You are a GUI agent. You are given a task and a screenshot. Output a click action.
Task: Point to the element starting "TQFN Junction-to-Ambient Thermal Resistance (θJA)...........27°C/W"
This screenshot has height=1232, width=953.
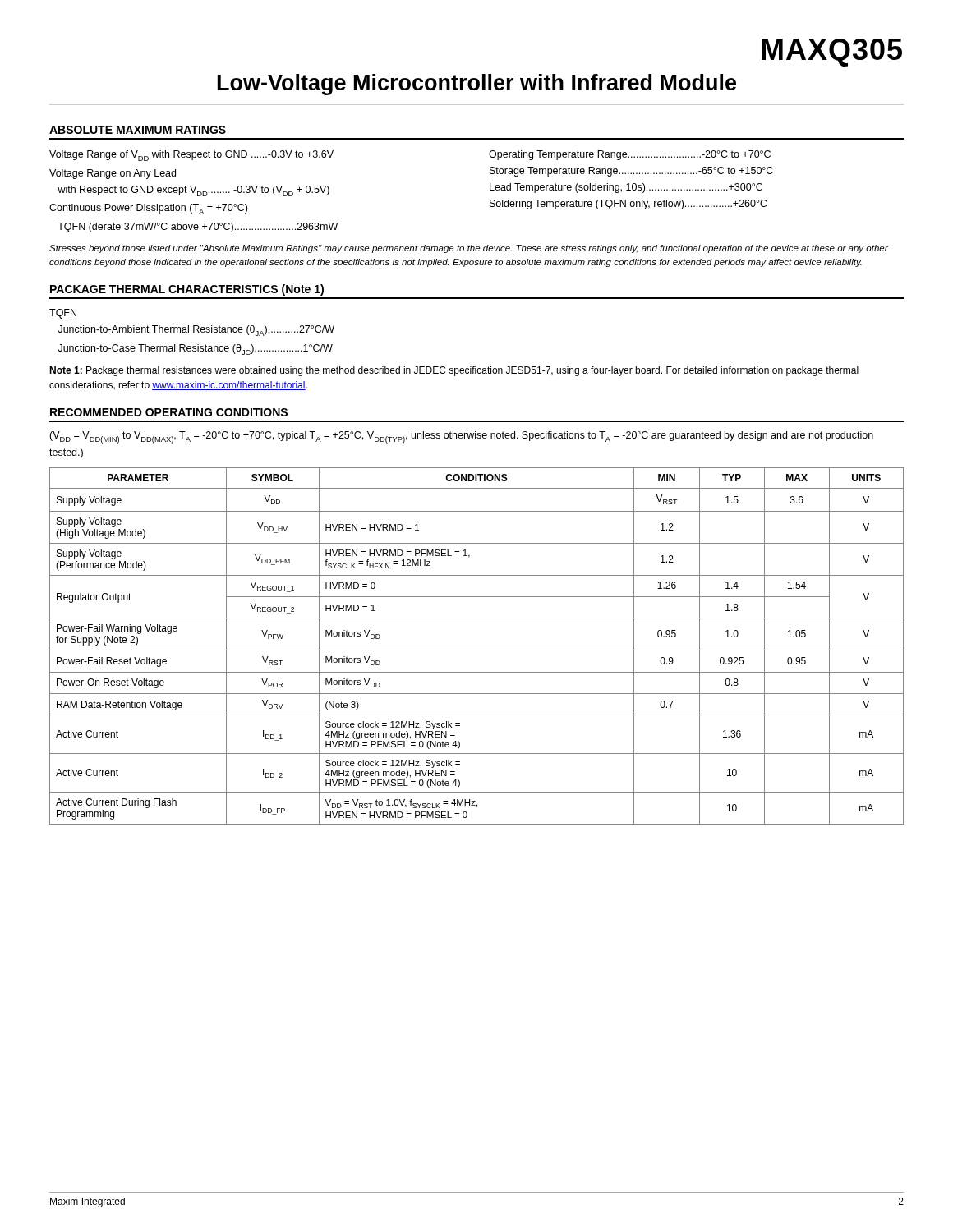click(x=192, y=331)
